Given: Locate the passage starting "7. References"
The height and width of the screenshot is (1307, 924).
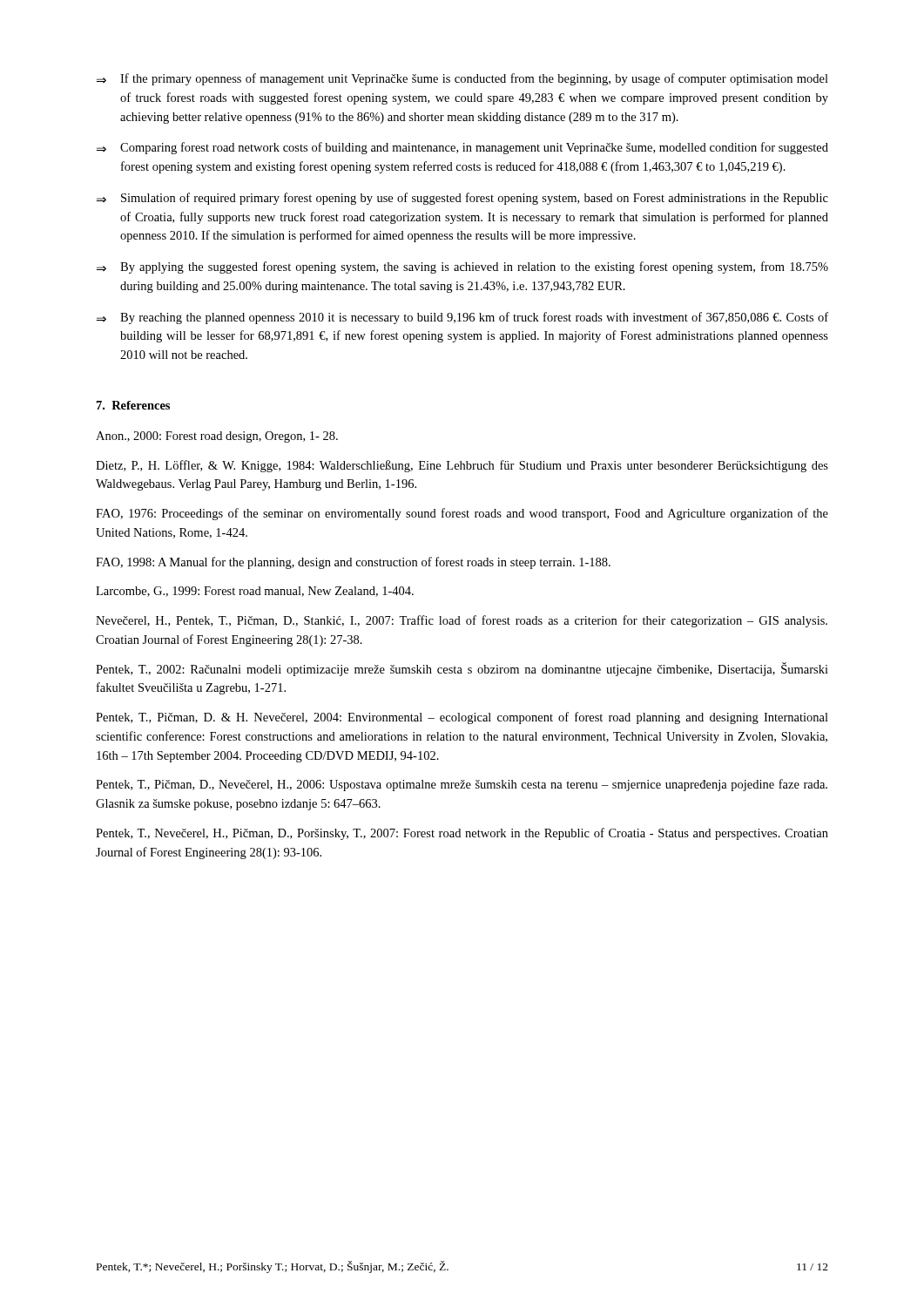Looking at the screenshot, I should click(x=133, y=405).
